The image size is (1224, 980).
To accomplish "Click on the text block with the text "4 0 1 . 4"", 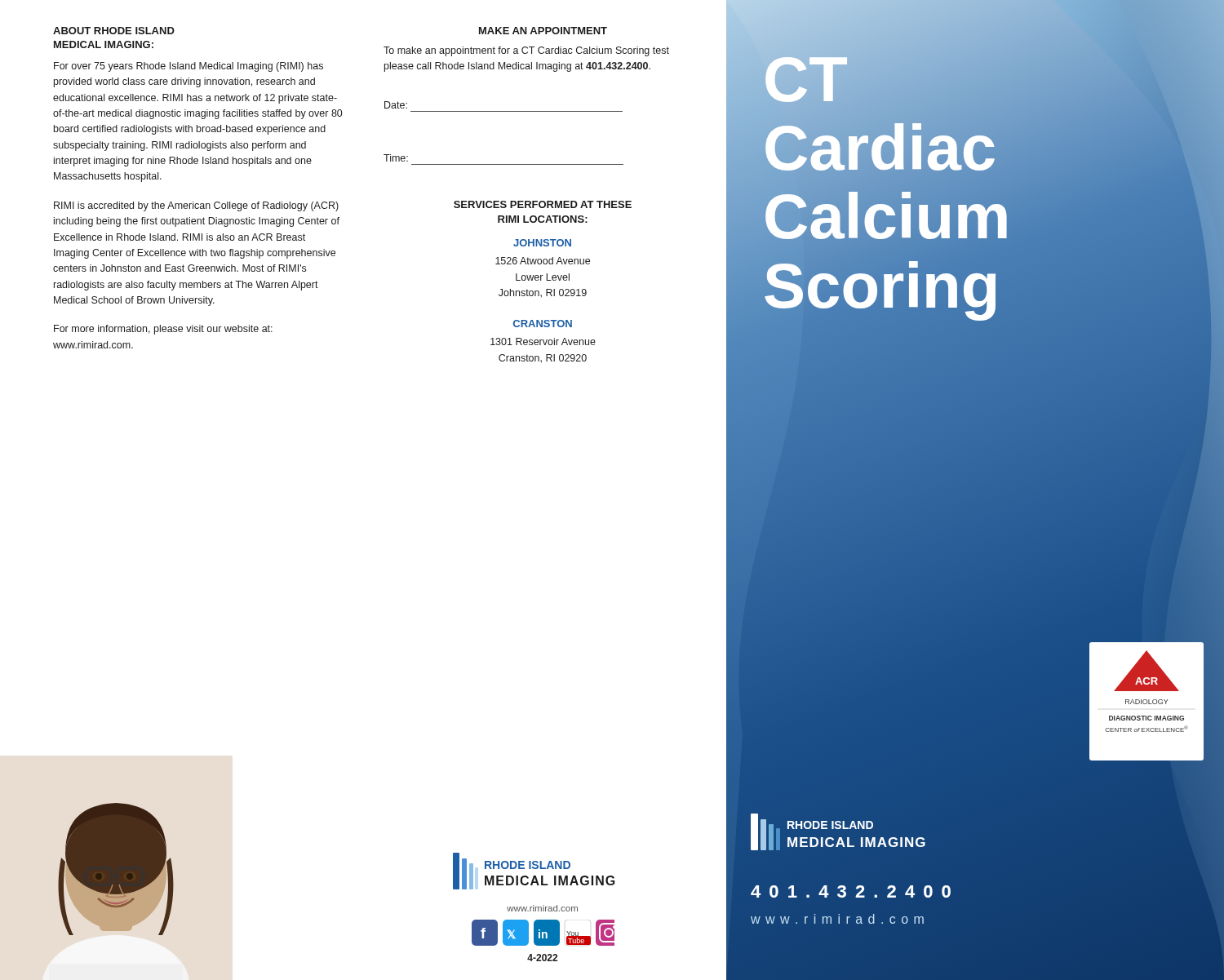I will pos(852,892).
